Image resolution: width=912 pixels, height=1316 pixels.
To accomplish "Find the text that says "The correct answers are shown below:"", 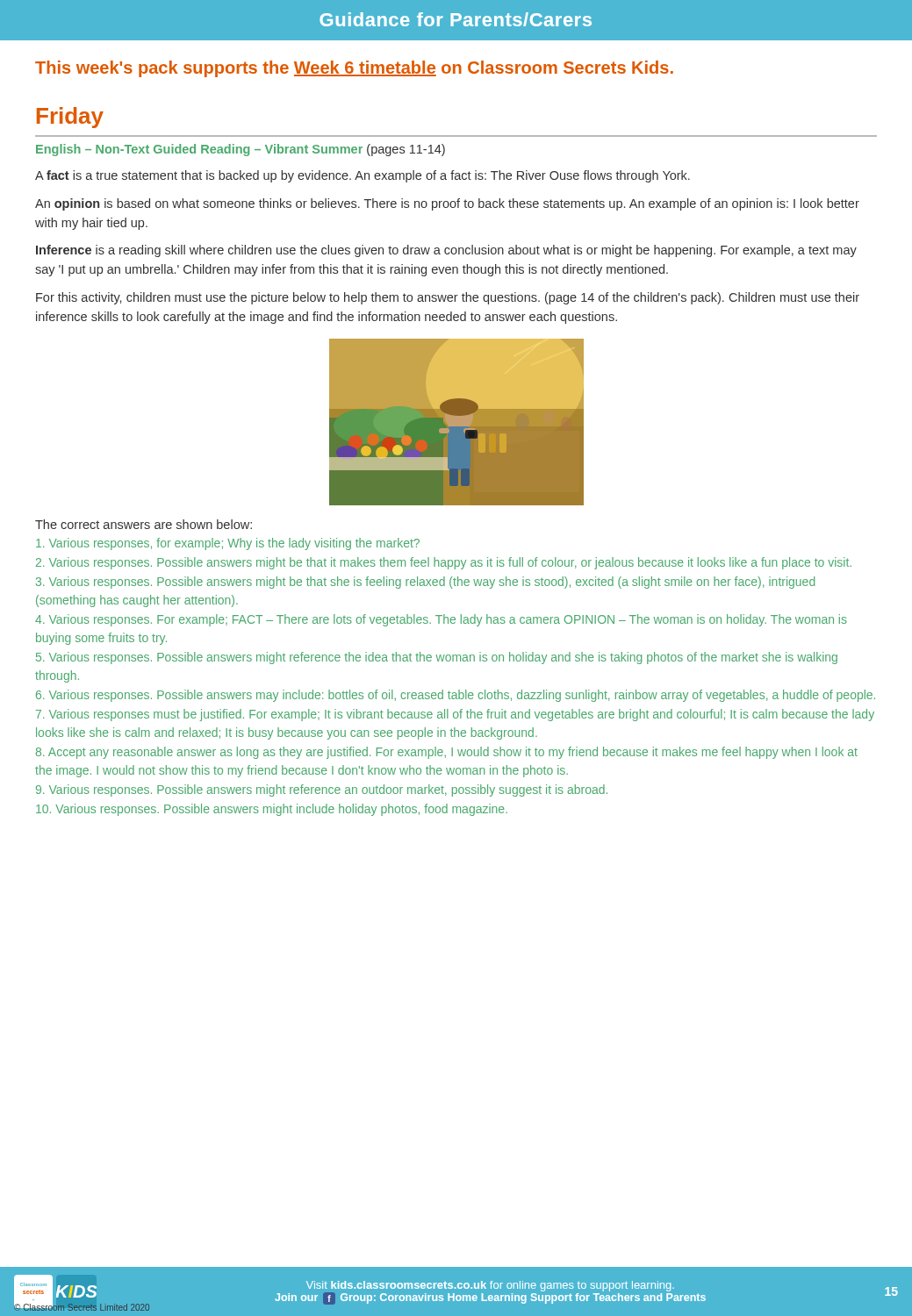I will click(144, 524).
